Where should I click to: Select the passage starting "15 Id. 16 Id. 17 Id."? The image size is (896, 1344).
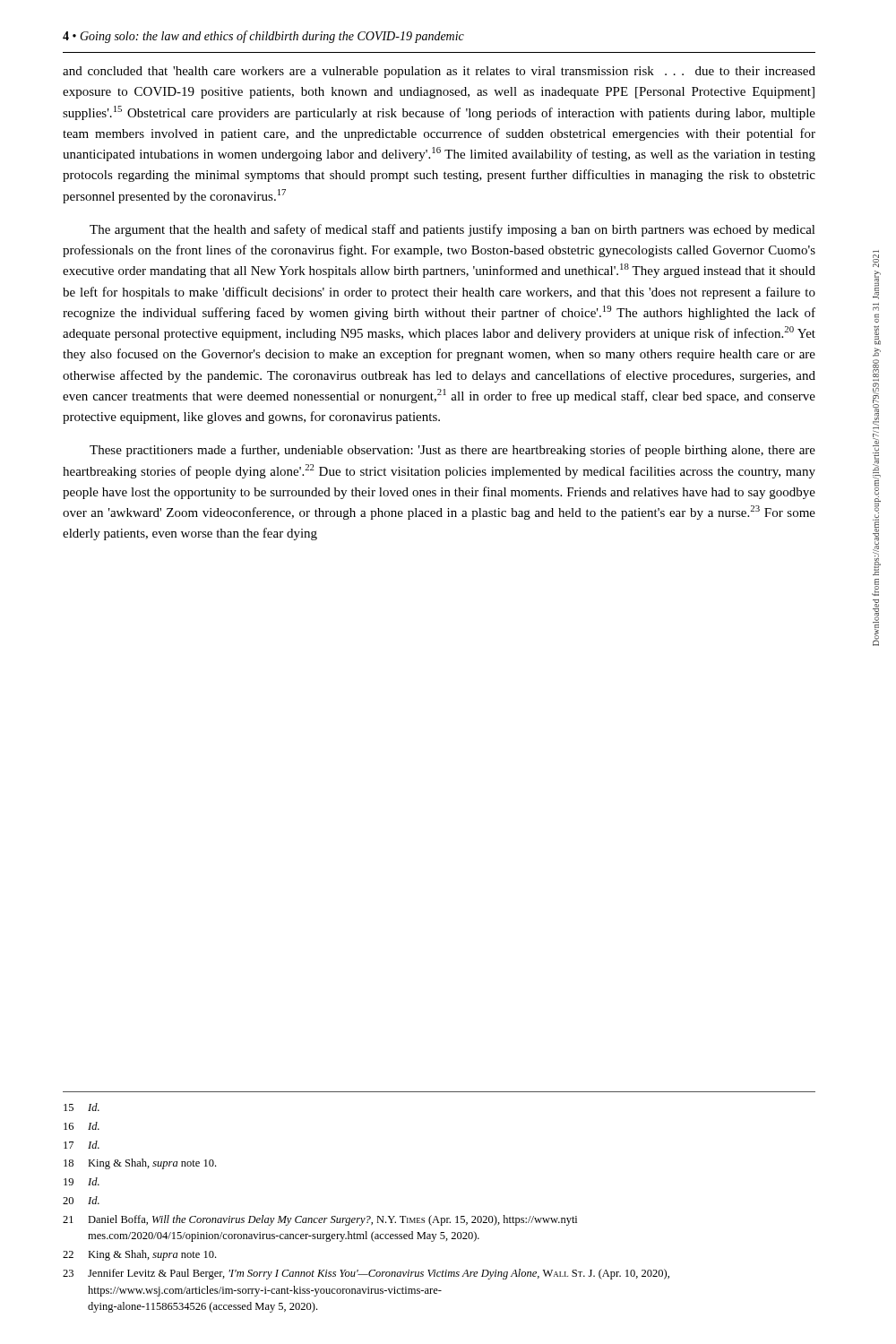coord(439,1207)
